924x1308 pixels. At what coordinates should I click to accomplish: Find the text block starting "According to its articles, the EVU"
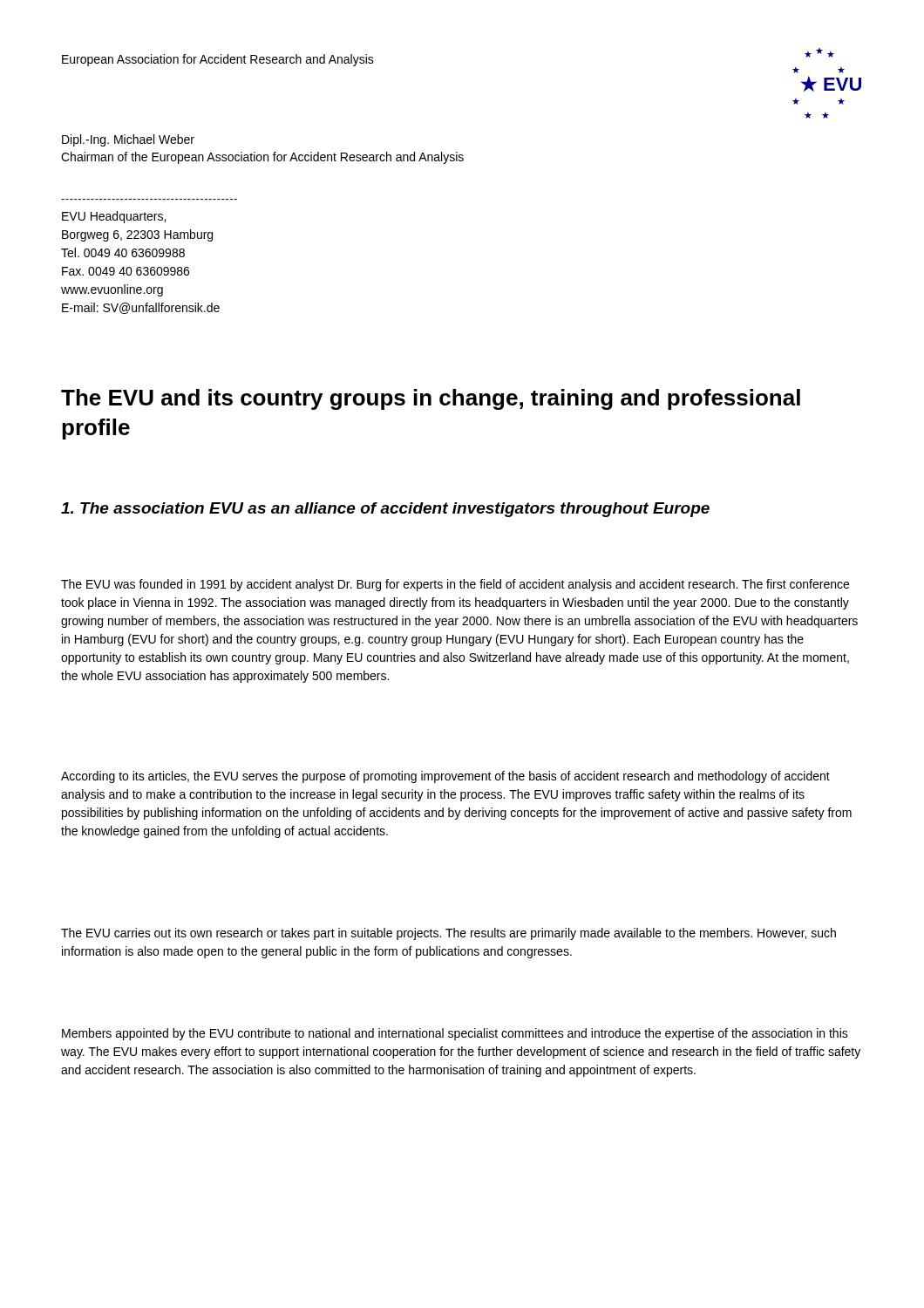tap(462, 804)
